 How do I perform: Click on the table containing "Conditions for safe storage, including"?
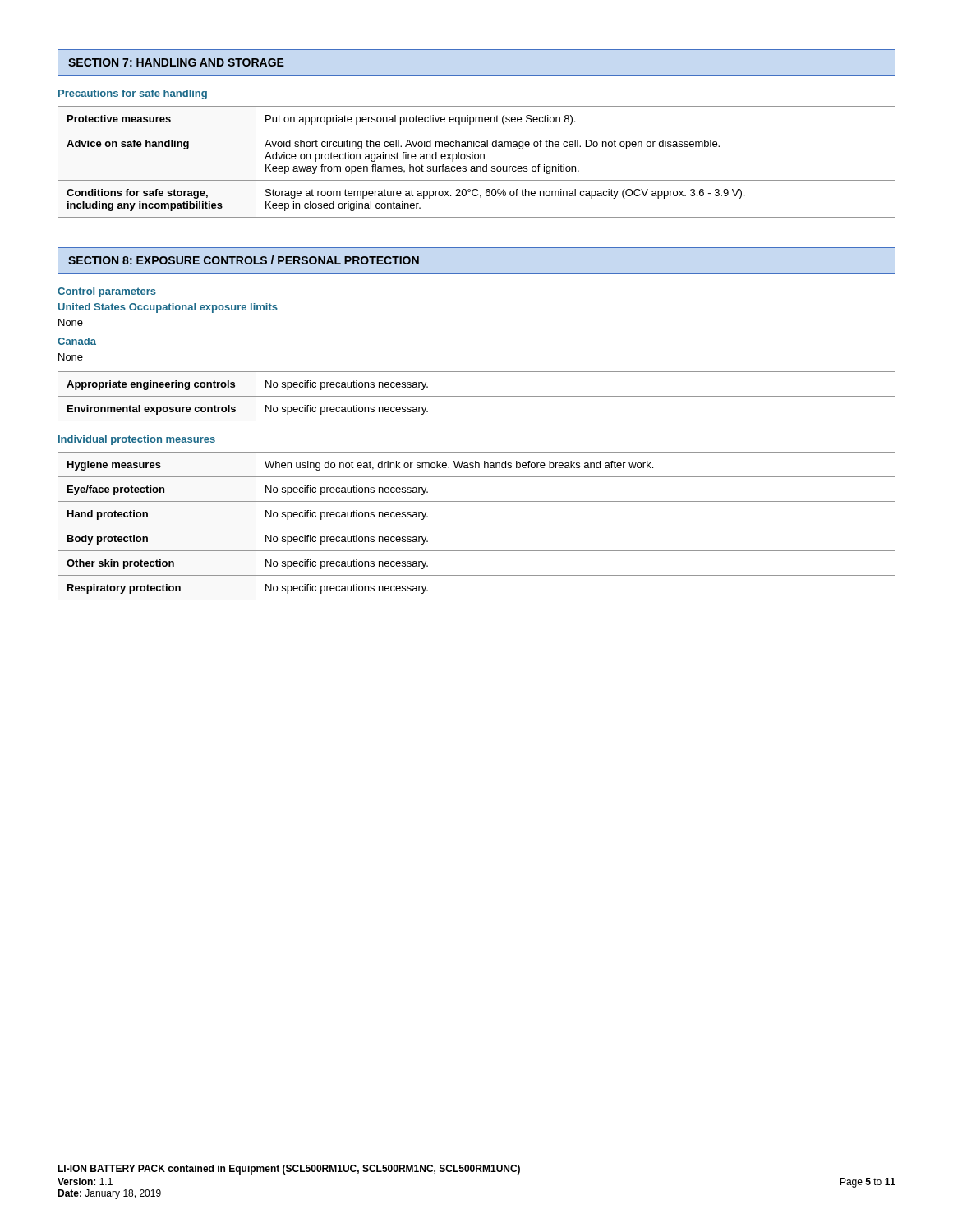(x=476, y=162)
